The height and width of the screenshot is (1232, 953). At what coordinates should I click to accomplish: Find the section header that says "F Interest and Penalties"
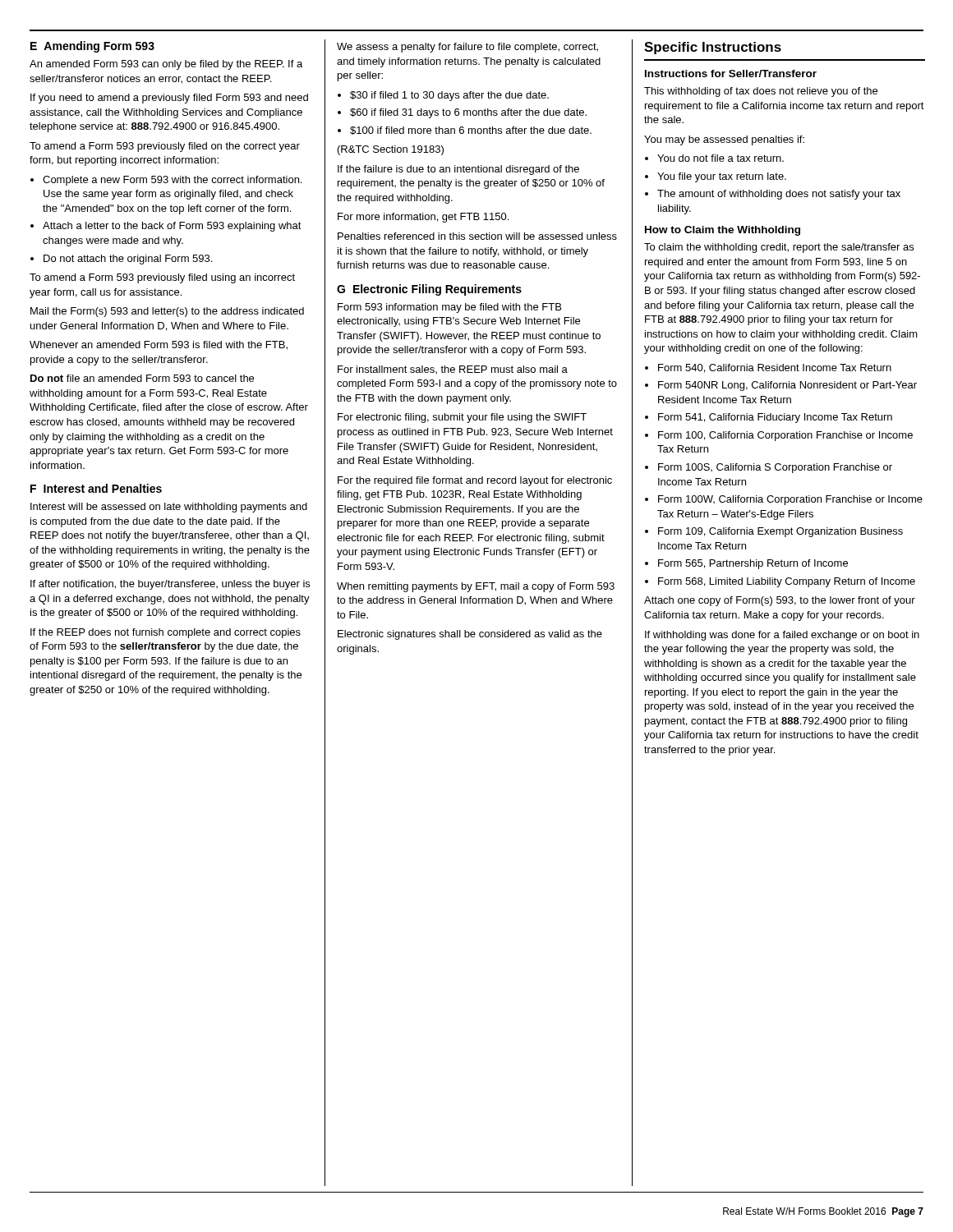tap(96, 489)
